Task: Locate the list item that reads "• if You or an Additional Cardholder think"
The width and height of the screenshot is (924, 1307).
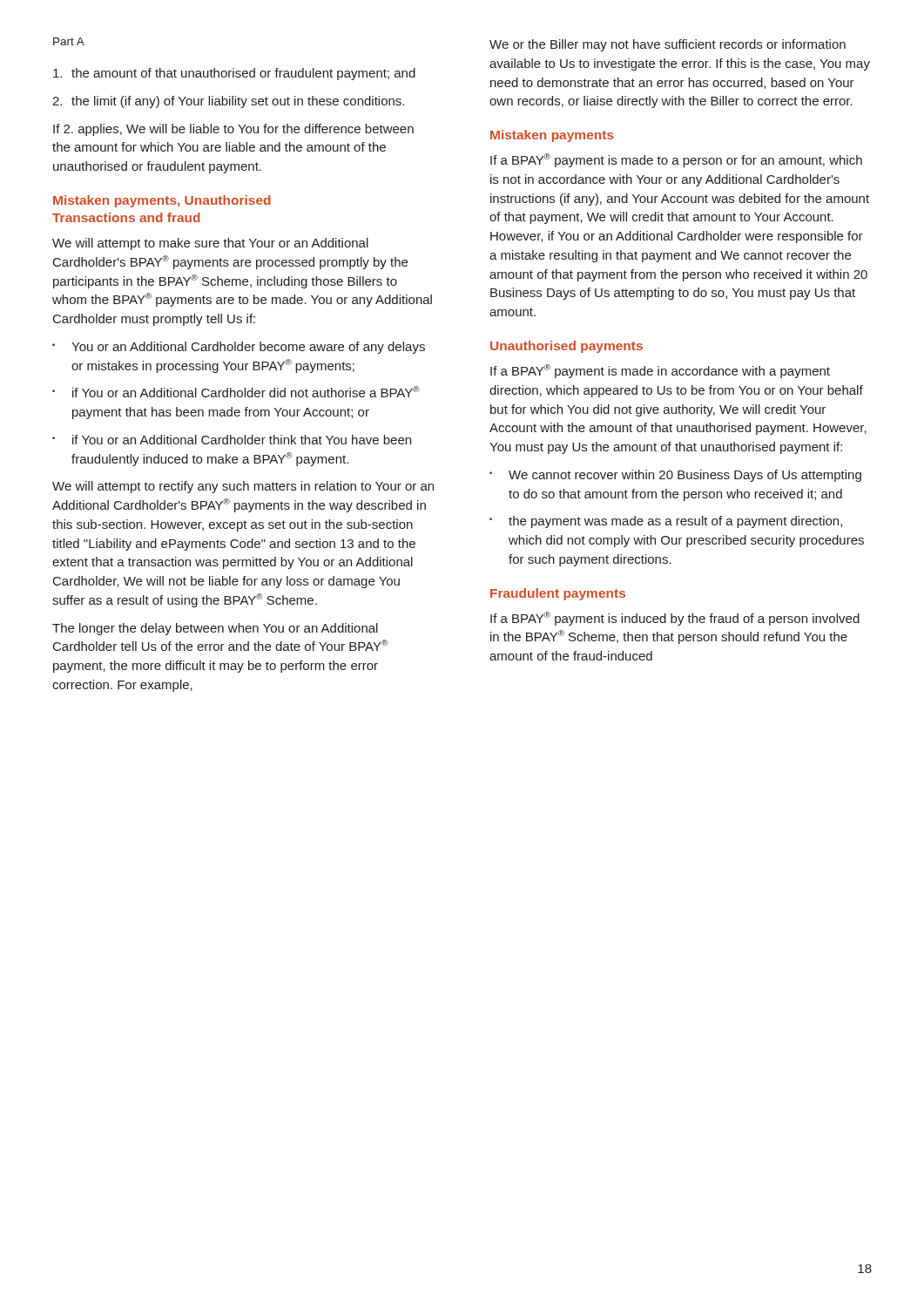Action: (x=244, y=449)
